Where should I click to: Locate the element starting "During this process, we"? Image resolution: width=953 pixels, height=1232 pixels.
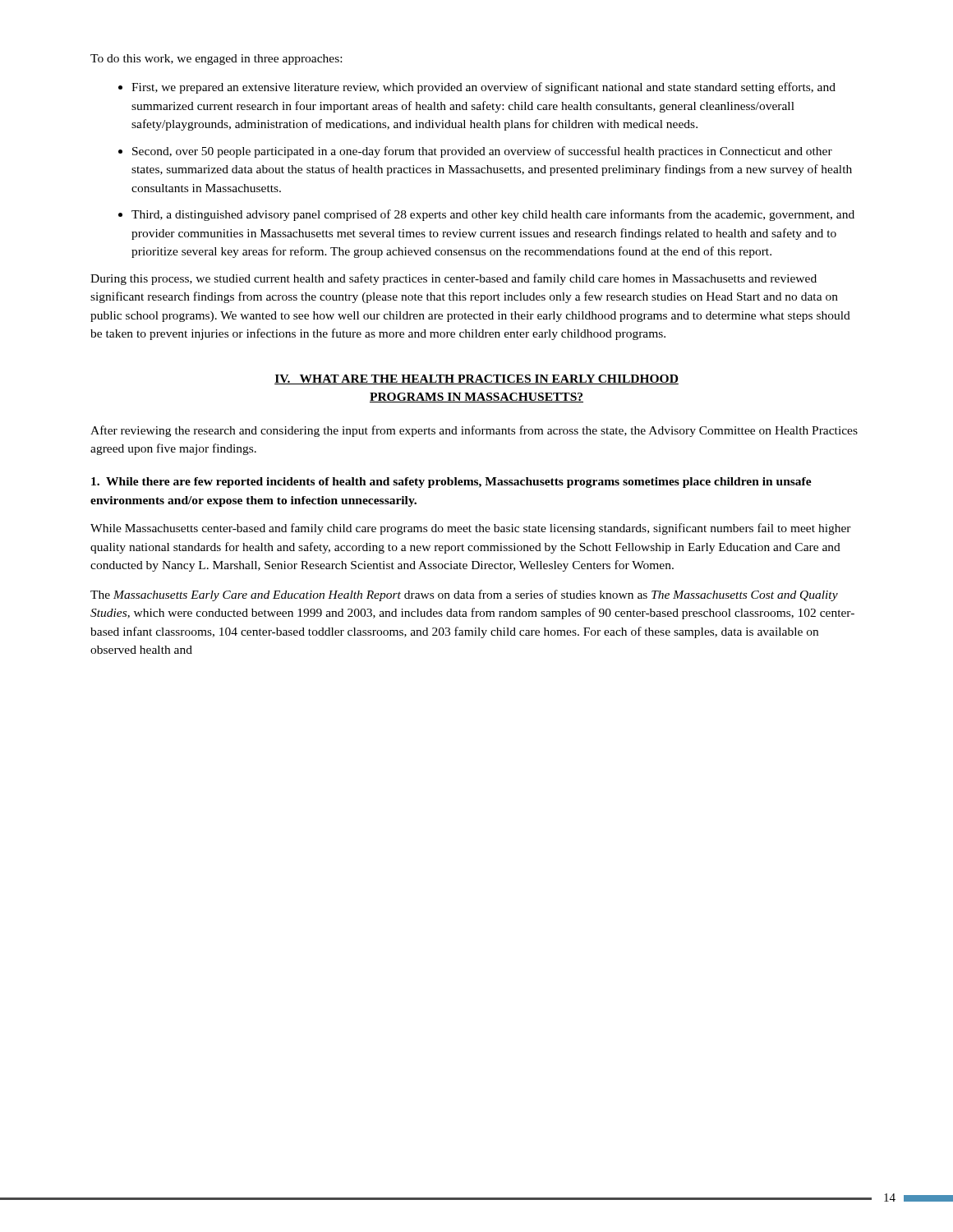[x=470, y=305]
